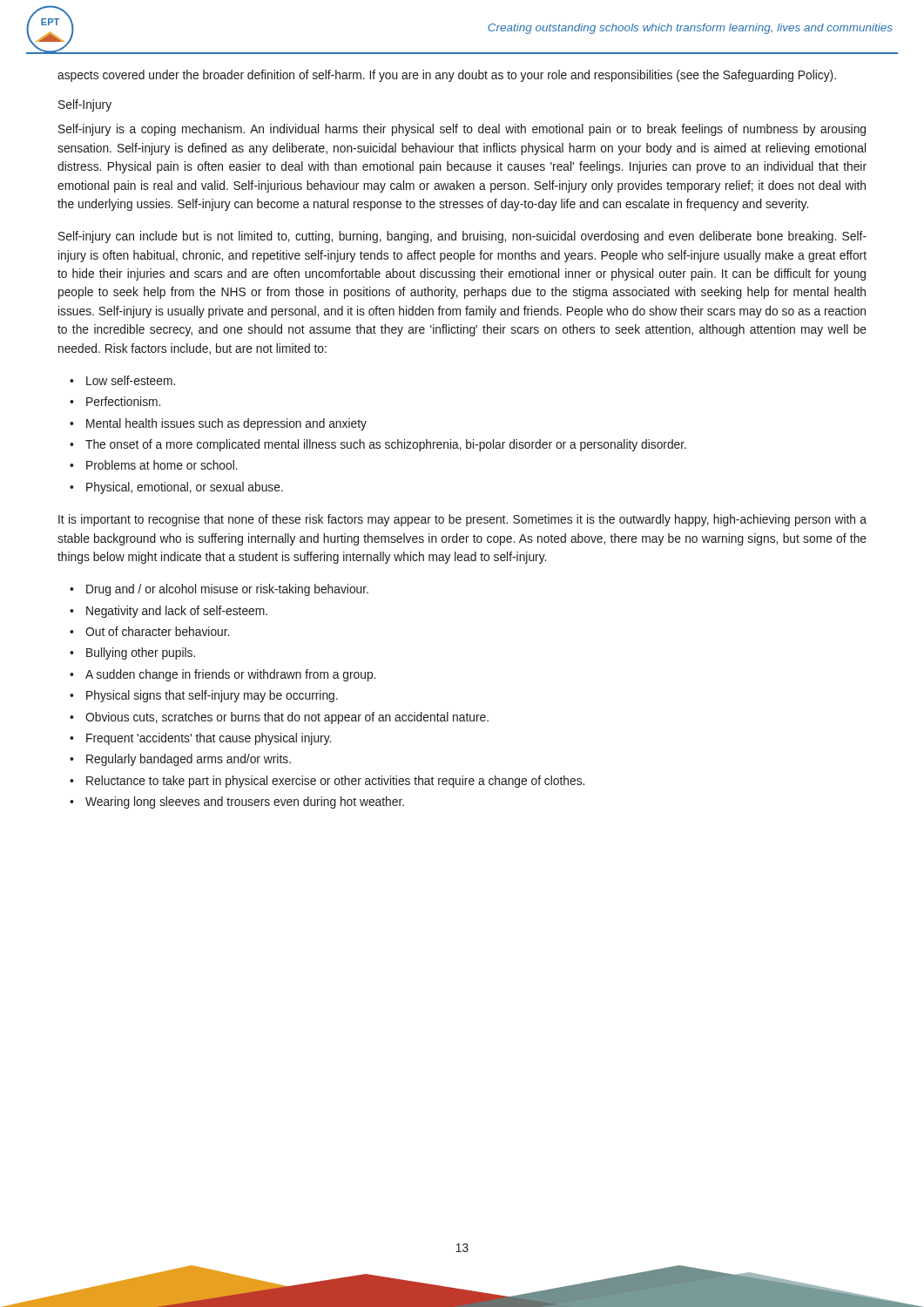Where does it say "• Perfectionism."?

pos(116,402)
